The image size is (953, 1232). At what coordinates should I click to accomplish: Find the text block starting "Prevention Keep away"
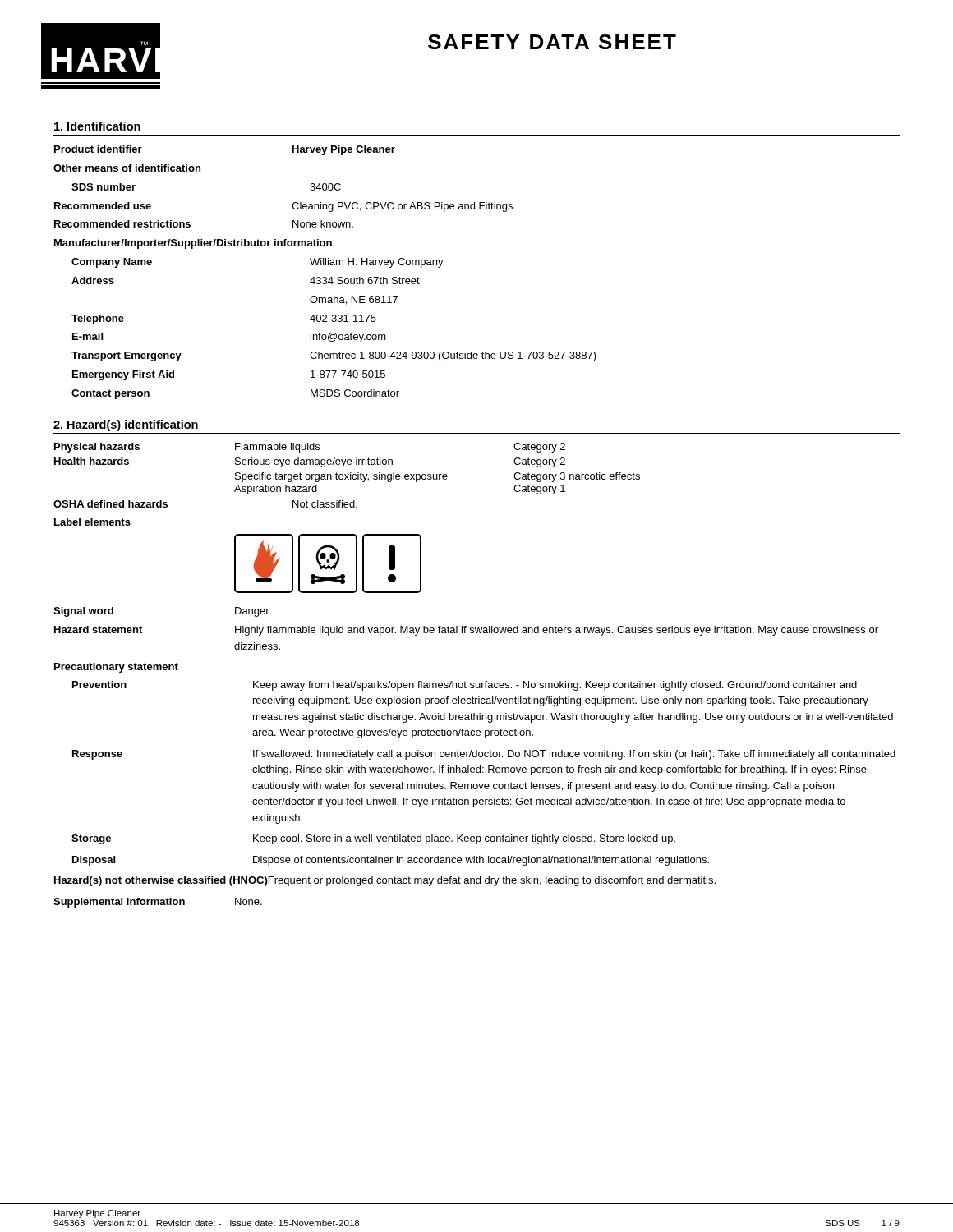pos(476,709)
